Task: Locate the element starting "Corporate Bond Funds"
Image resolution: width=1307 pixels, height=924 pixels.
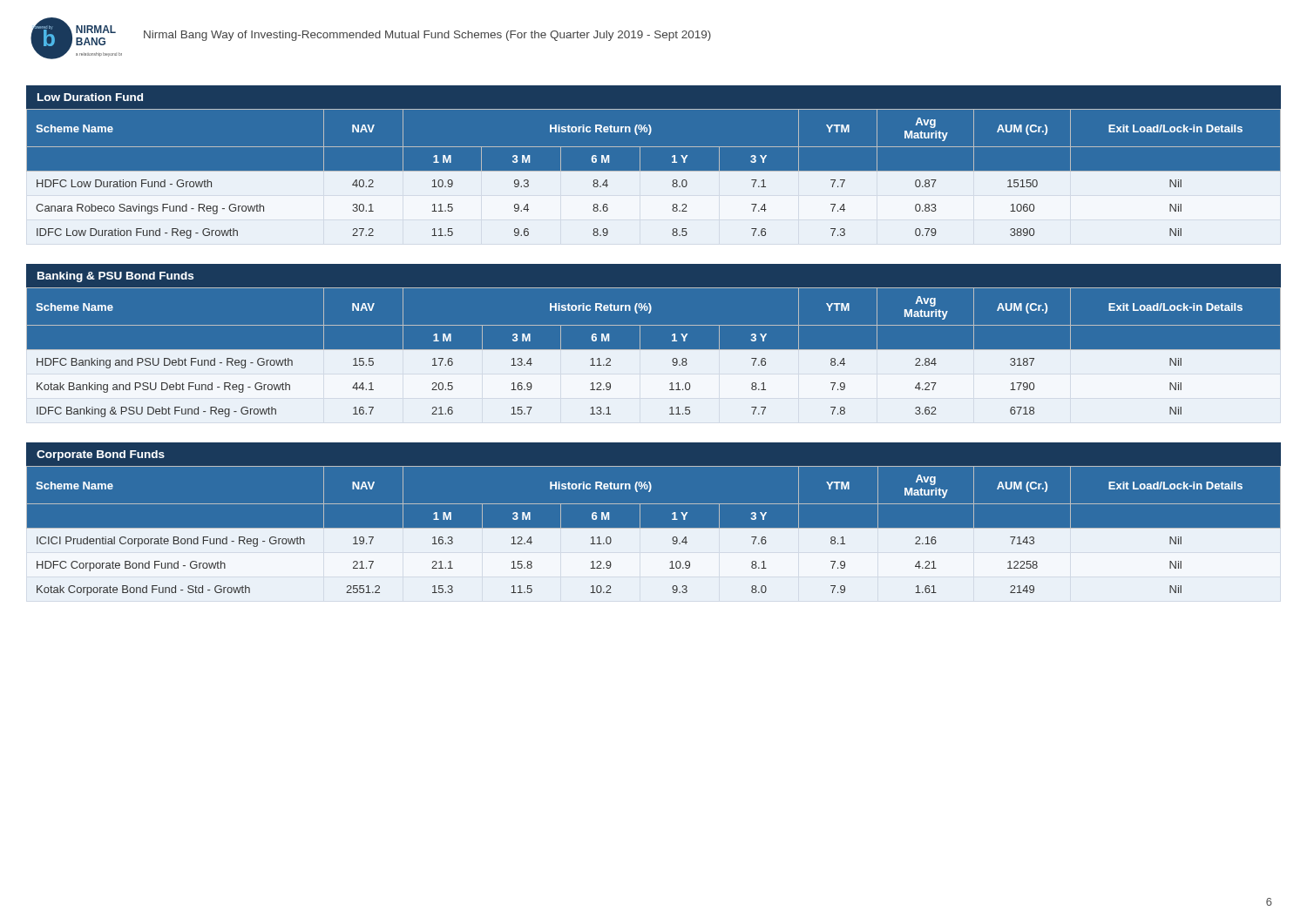Action: click(101, 454)
